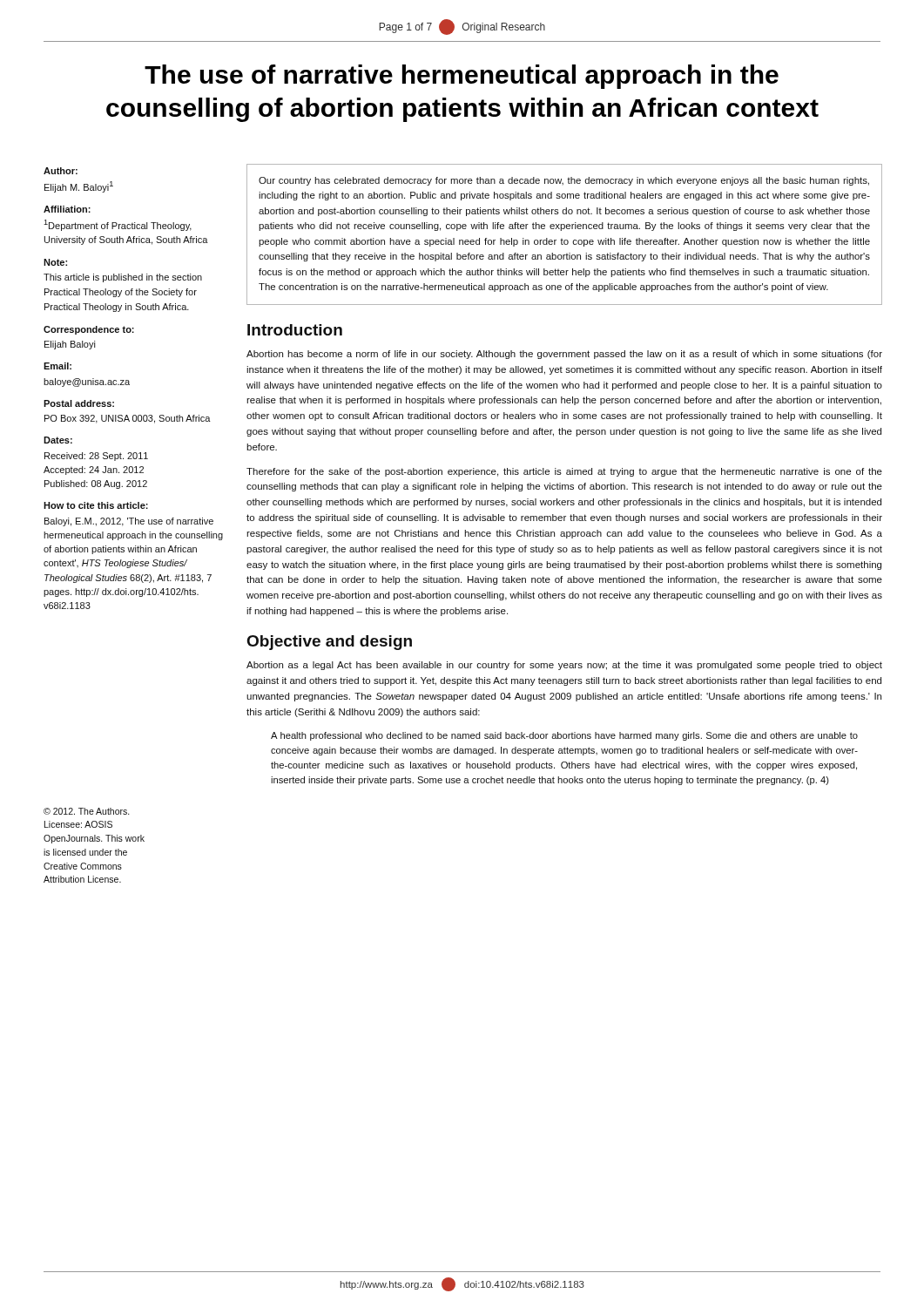Find the text block that reads "A health professional who declined to"
This screenshot has height=1307, width=924.
pos(564,758)
